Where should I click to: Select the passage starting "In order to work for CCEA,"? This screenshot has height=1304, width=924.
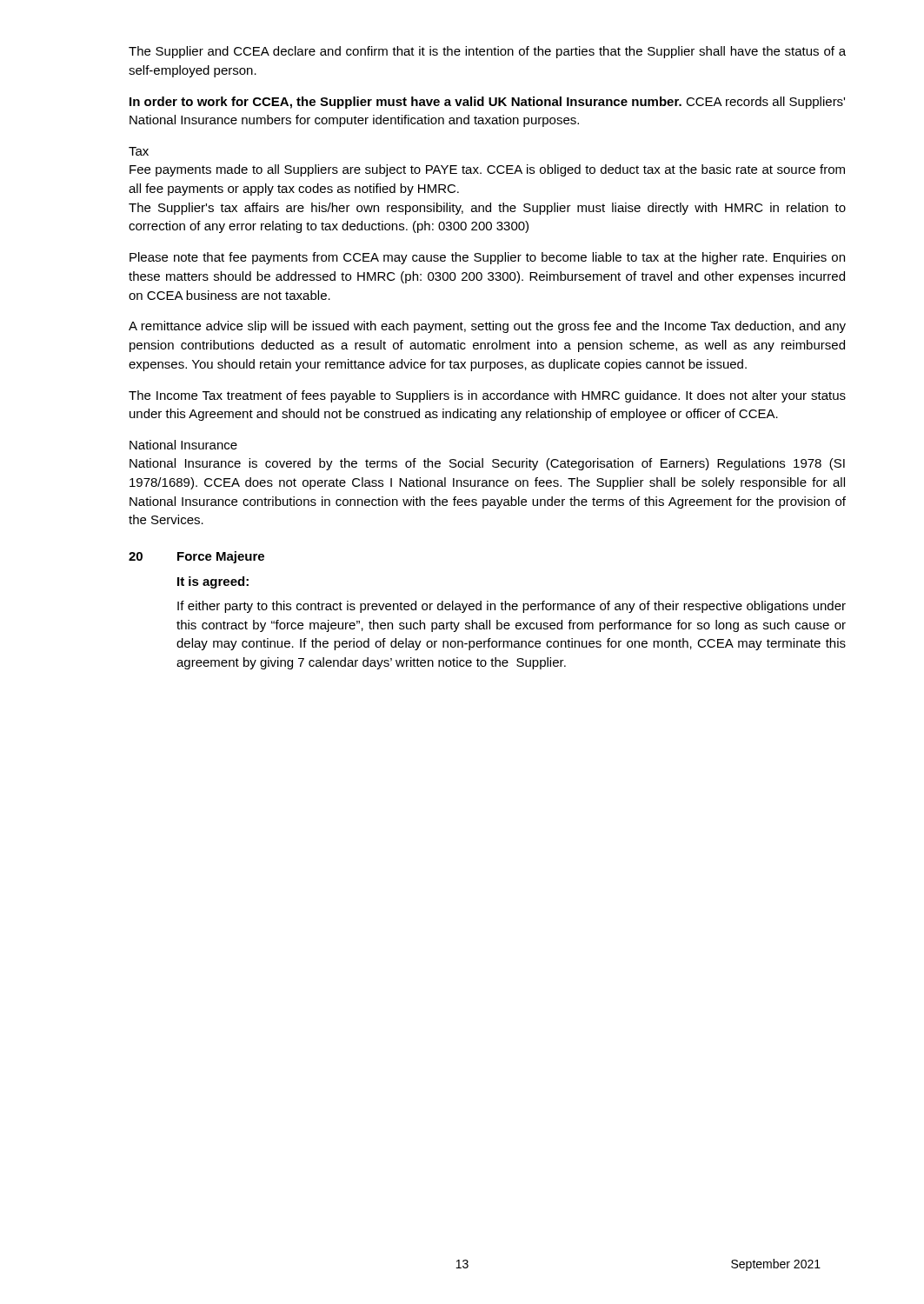[487, 110]
